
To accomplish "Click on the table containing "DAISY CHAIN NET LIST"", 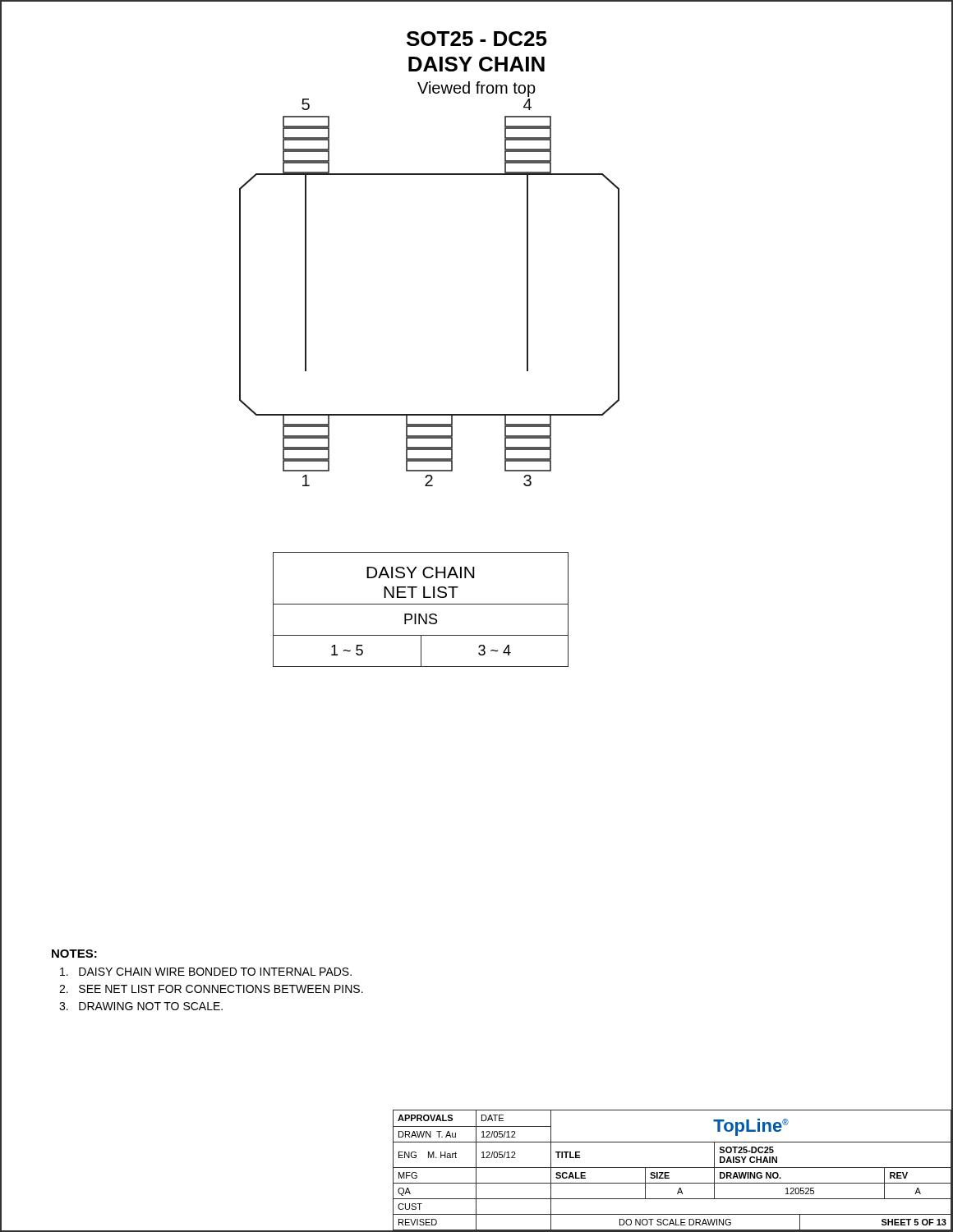I will pyautogui.click(x=421, y=609).
